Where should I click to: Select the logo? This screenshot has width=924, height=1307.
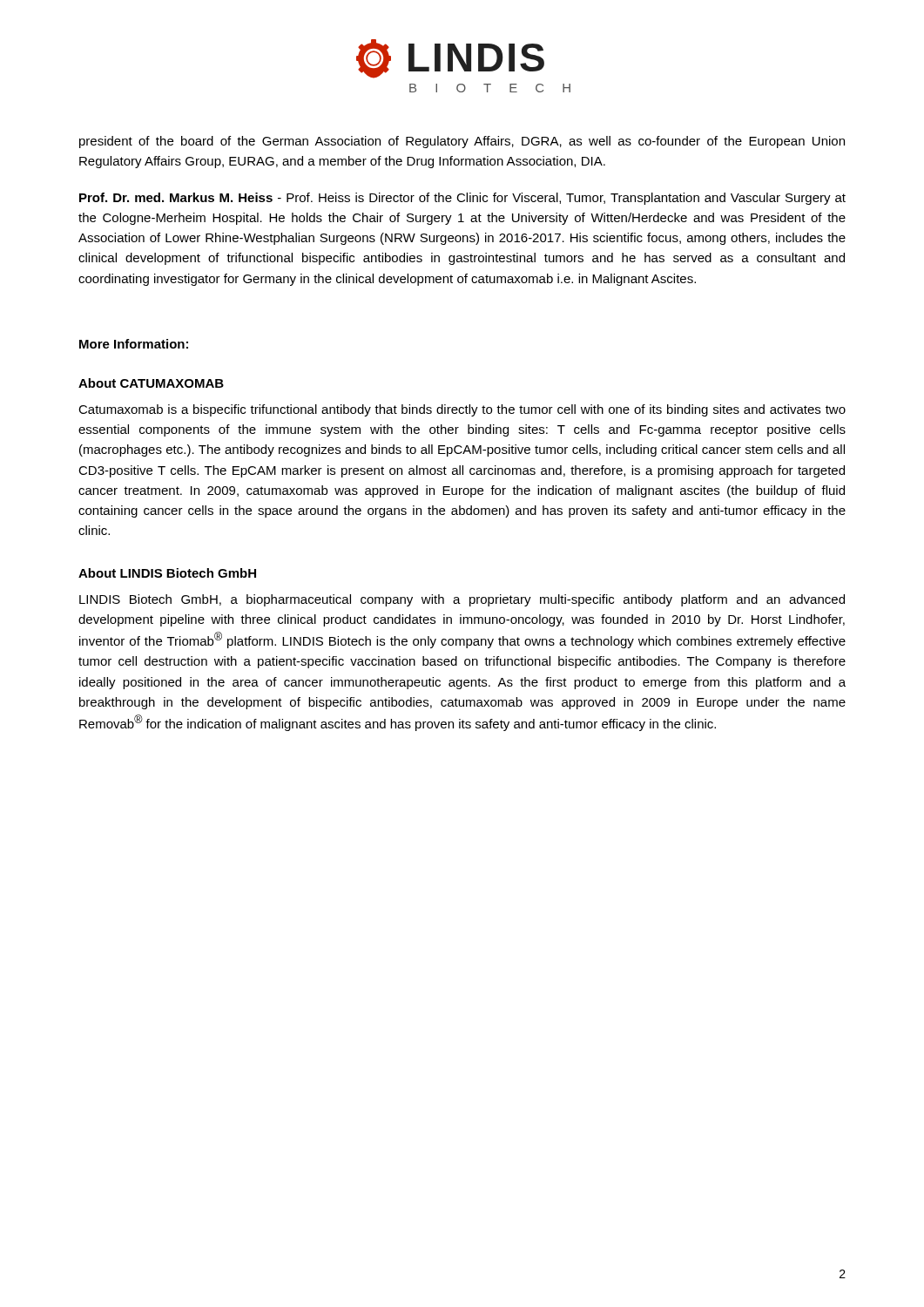462,65
